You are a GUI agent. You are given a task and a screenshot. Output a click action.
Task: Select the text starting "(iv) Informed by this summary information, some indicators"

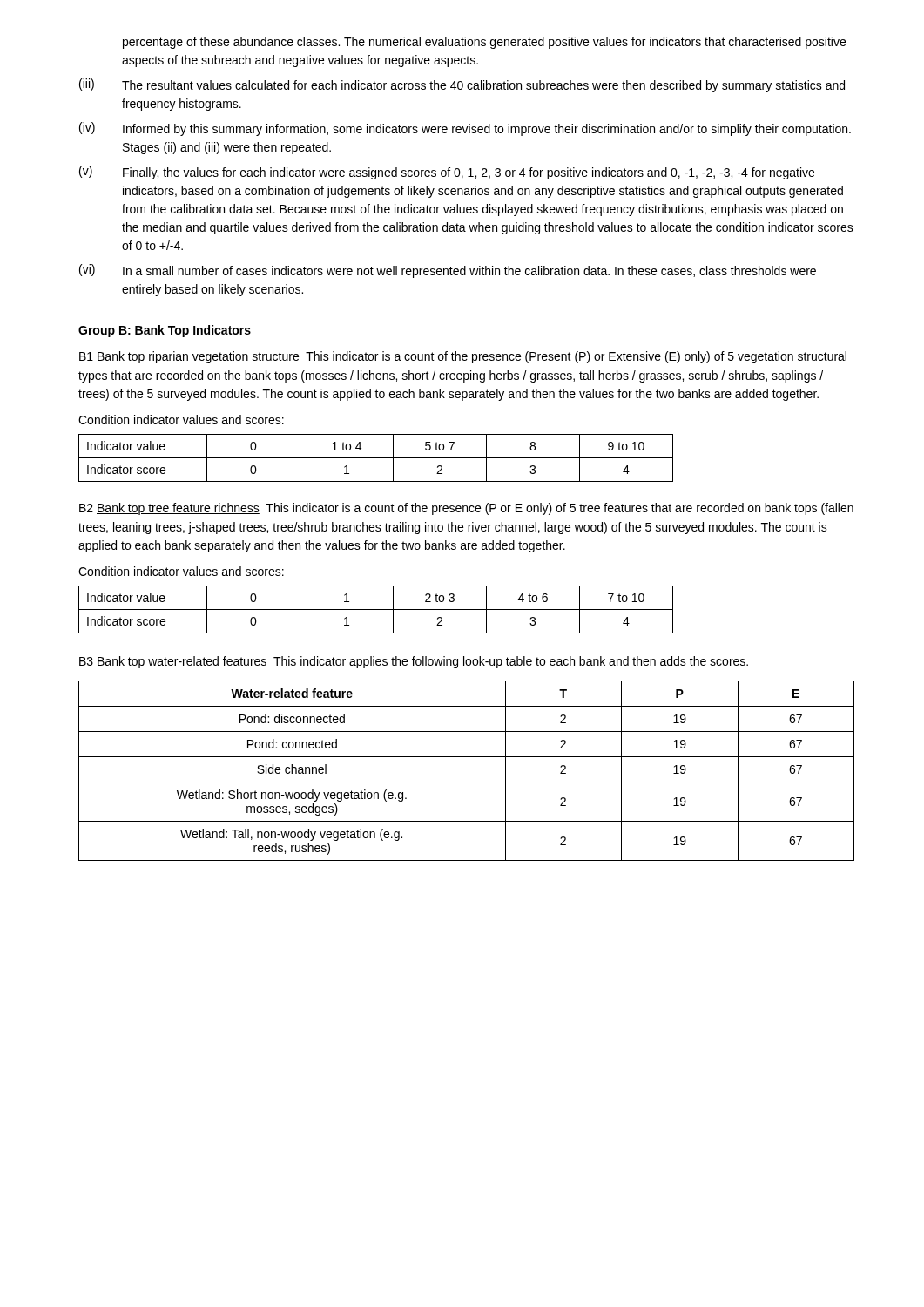[x=466, y=139]
